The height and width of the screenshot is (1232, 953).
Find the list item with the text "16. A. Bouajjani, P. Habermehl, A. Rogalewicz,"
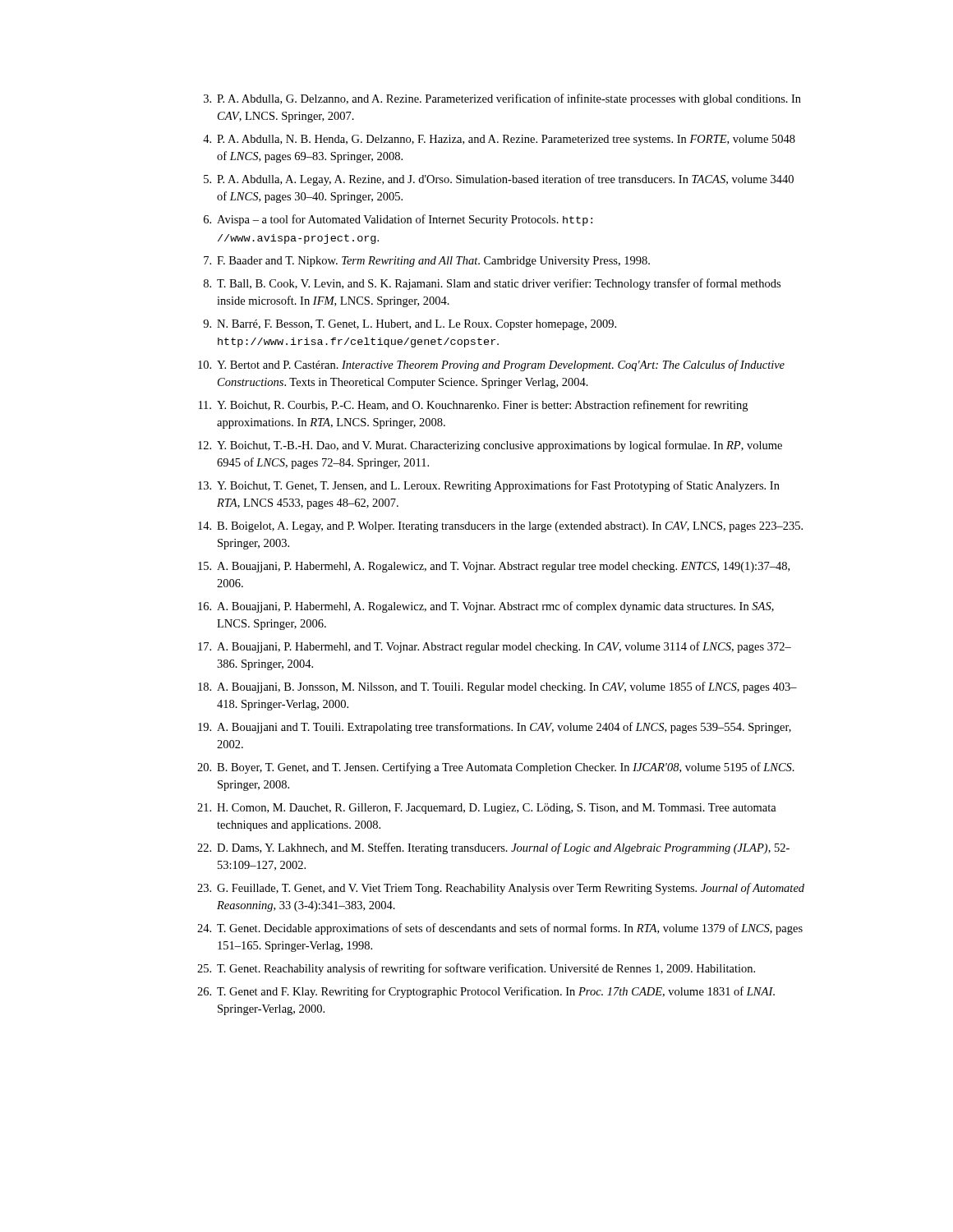click(x=493, y=615)
